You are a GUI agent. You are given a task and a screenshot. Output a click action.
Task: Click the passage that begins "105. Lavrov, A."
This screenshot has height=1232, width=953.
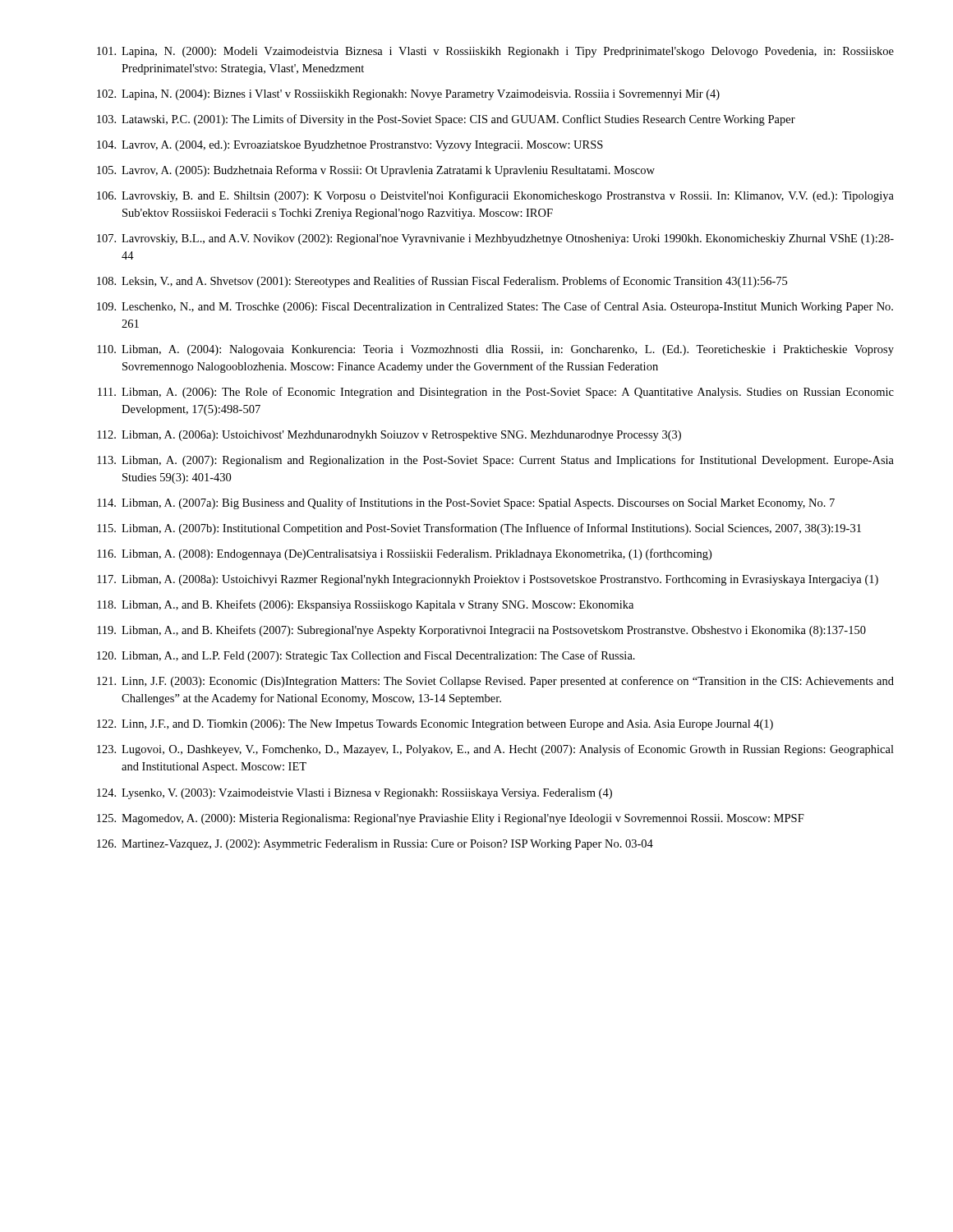pos(488,171)
